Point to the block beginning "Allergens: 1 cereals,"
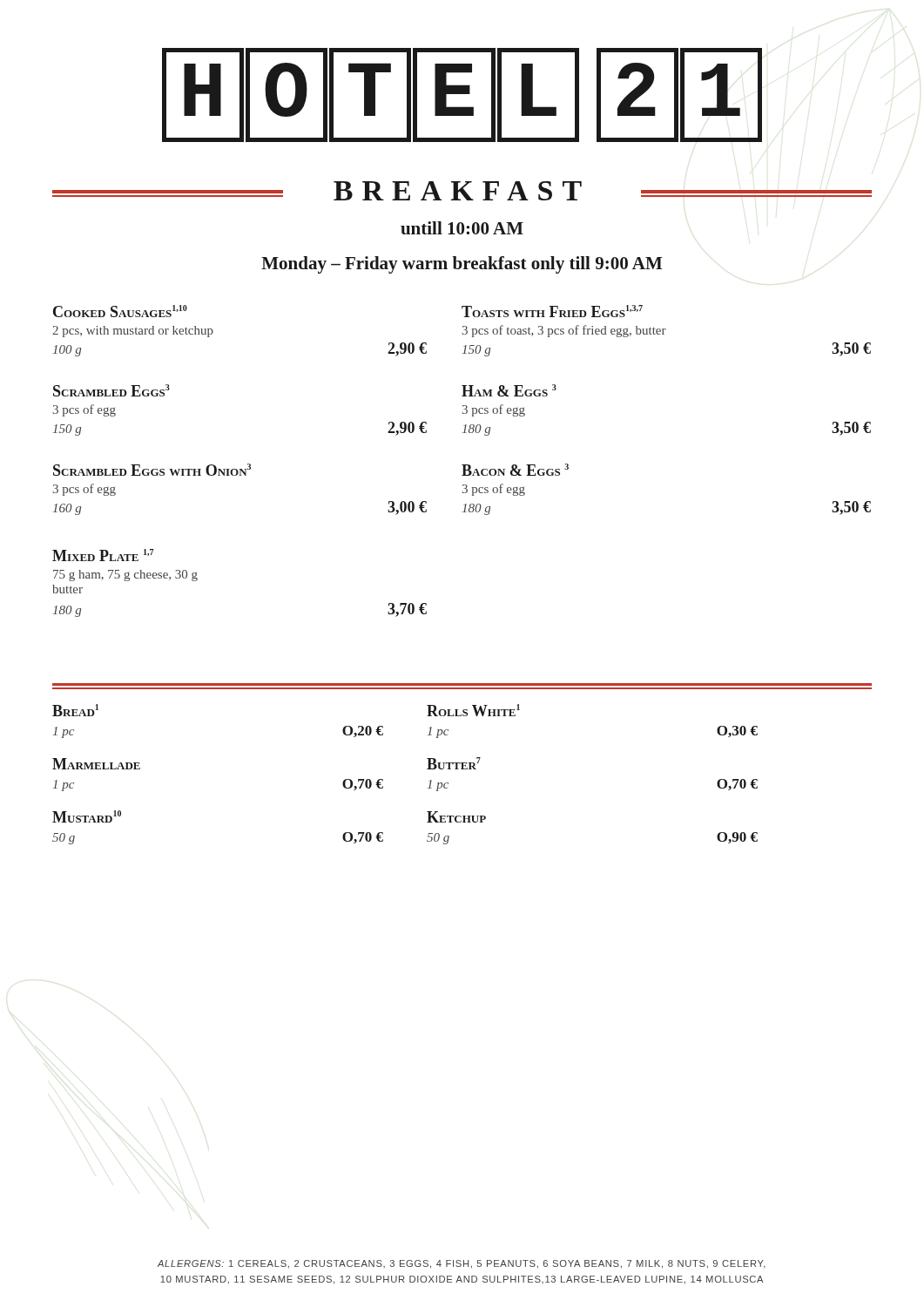The width and height of the screenshot is (924, 1307). [x=462, y=1271]
